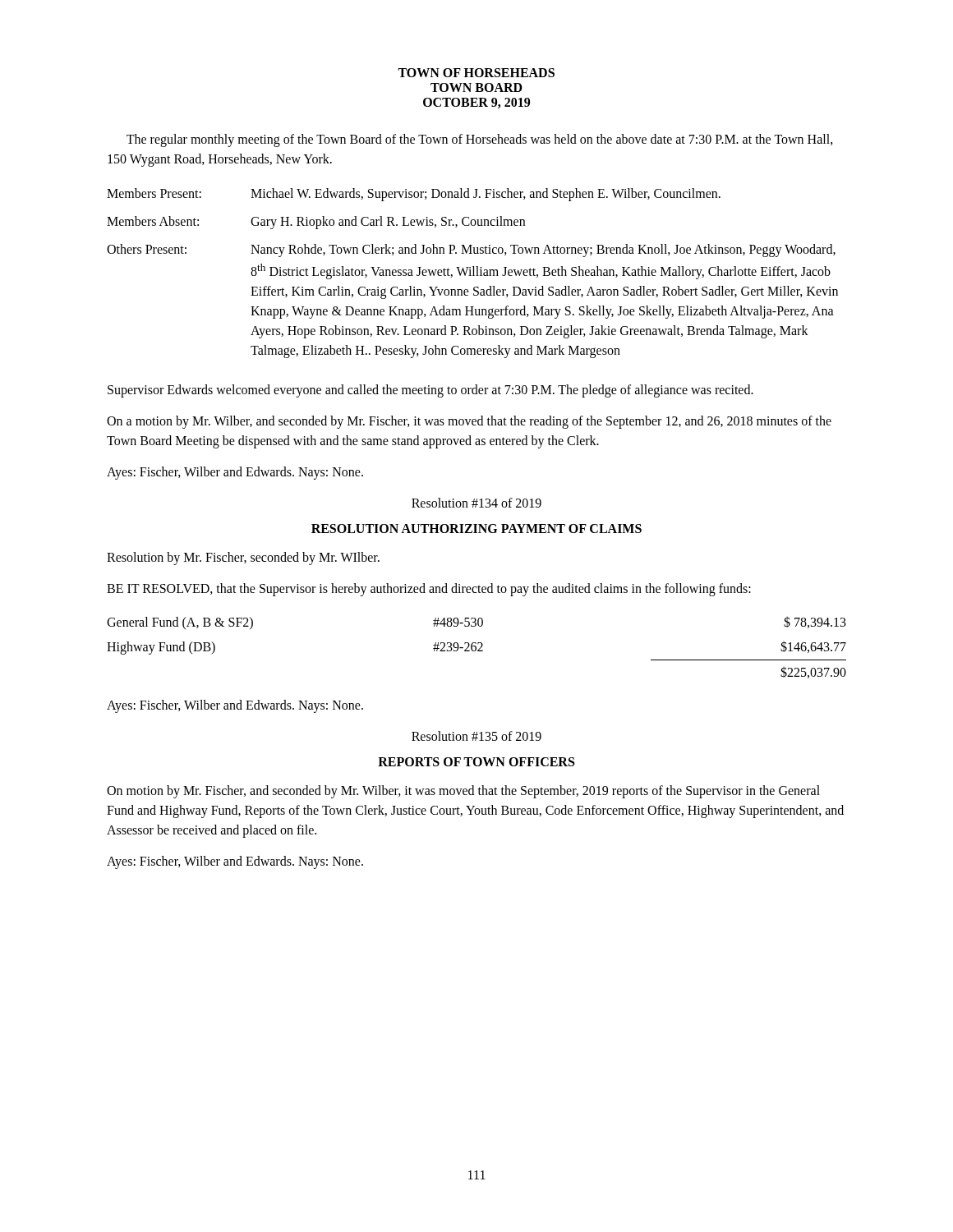Navigate to the passage starting "On a motion"

click(x=469, y=431)
